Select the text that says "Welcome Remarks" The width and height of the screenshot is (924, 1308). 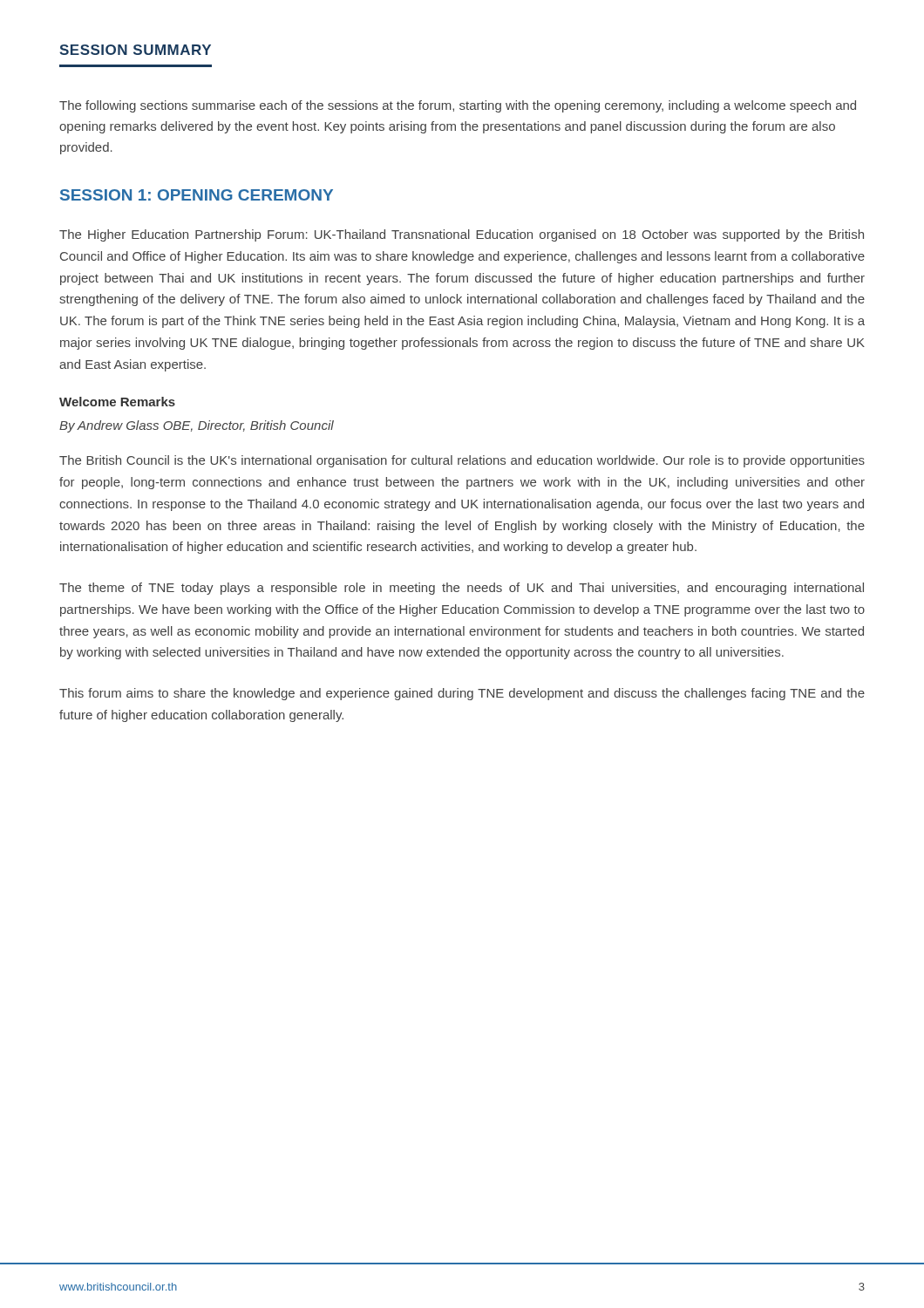coord(117,402)
